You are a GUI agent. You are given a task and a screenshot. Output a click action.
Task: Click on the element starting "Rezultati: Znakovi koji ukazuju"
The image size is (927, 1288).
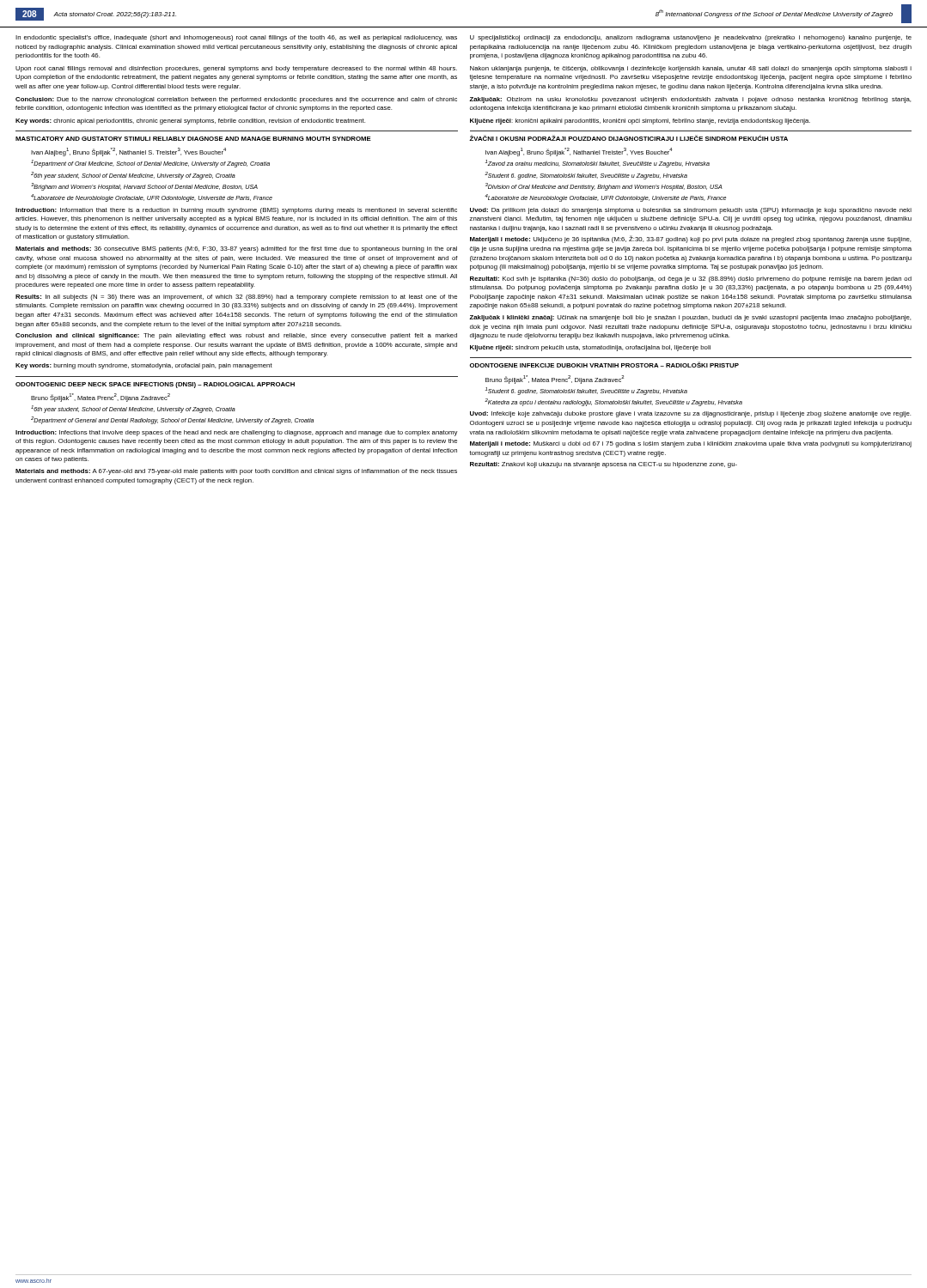(603, 464)
